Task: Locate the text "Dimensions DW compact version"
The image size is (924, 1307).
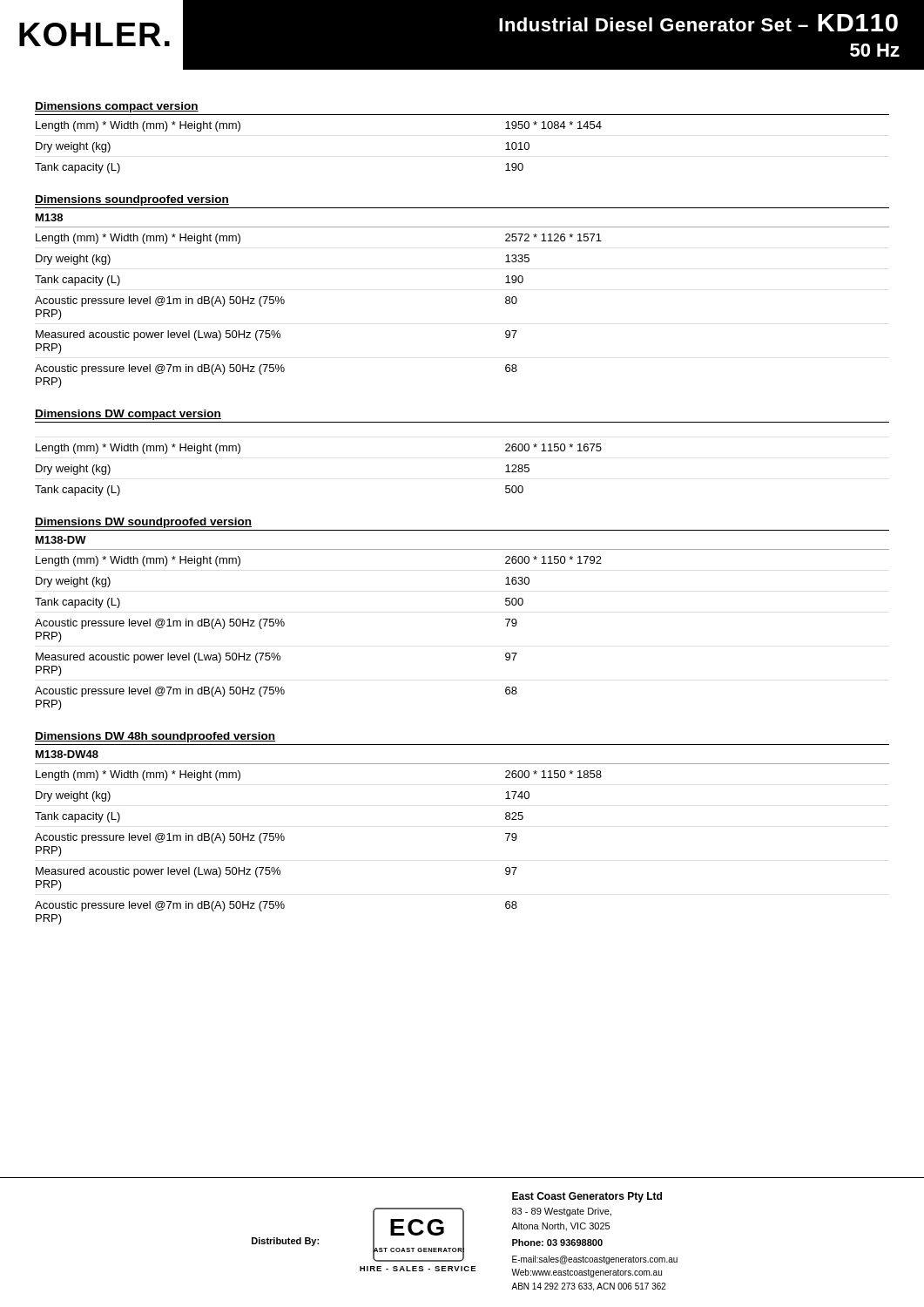Action: click(x=128, y=413)
